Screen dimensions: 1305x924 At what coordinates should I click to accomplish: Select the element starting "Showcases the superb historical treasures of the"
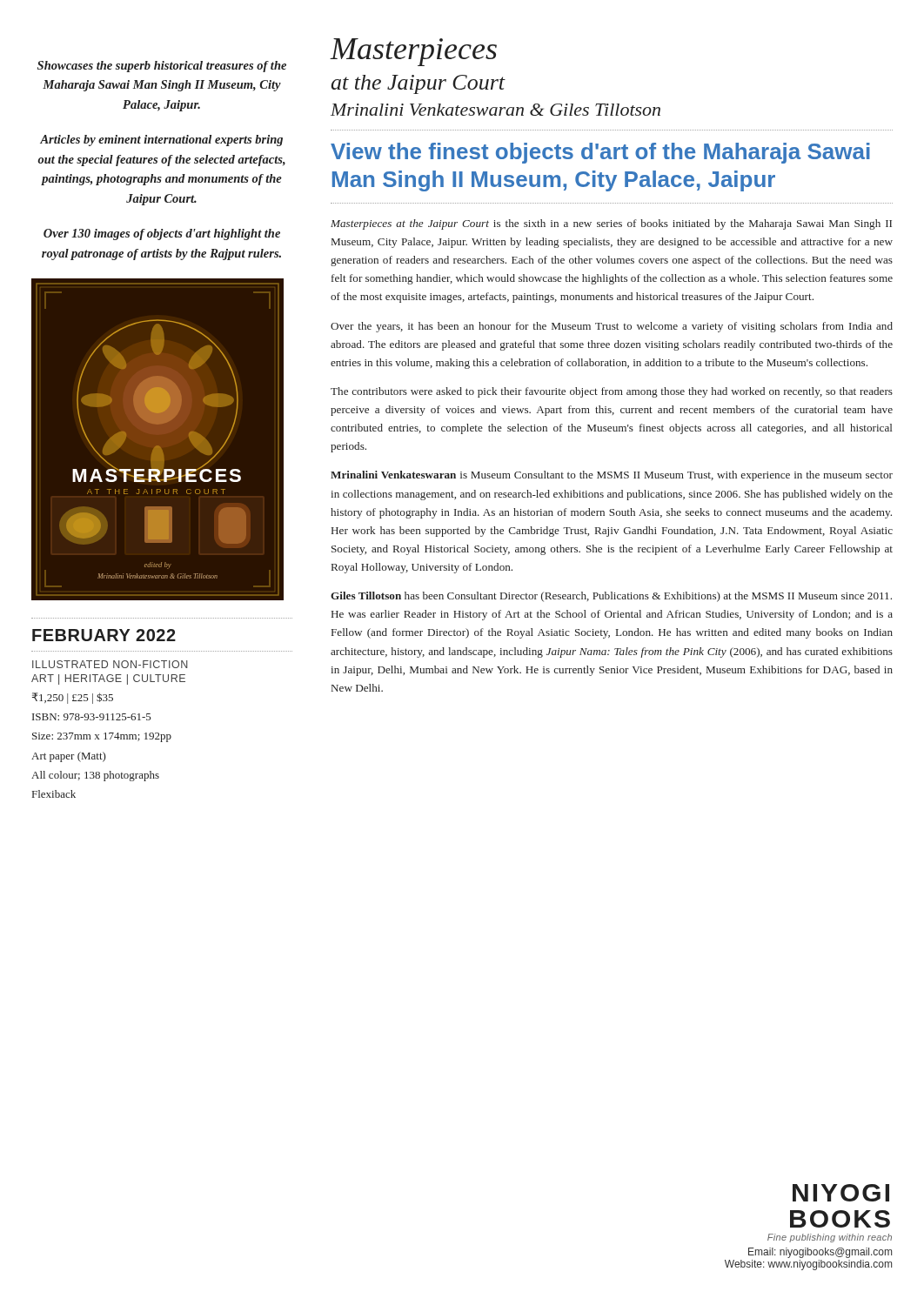162,85
